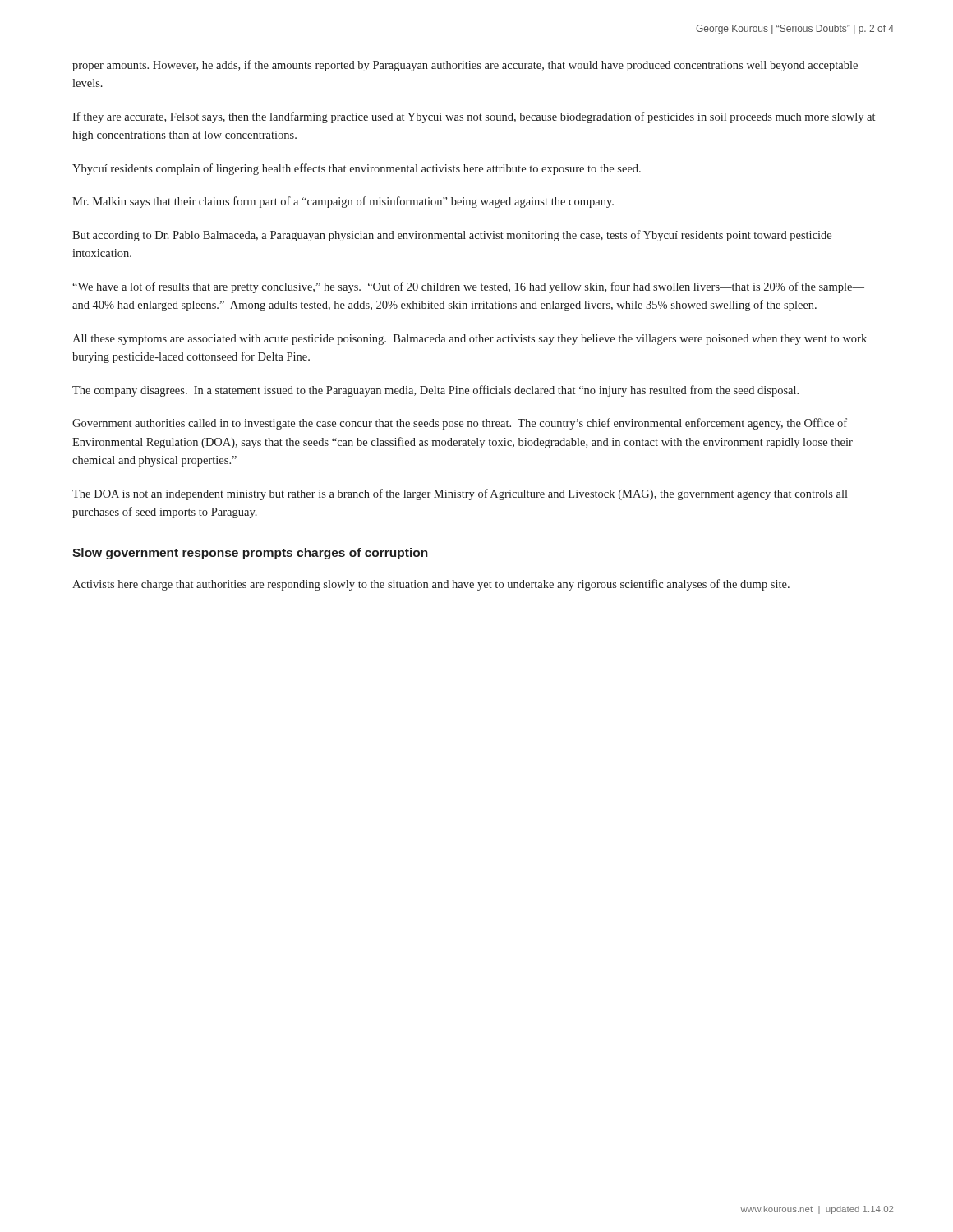Point to the block starting "Activists here charge that authorities are"
Image resolution: width=953 pixels, height=1232 pixels.
point(431,584)
